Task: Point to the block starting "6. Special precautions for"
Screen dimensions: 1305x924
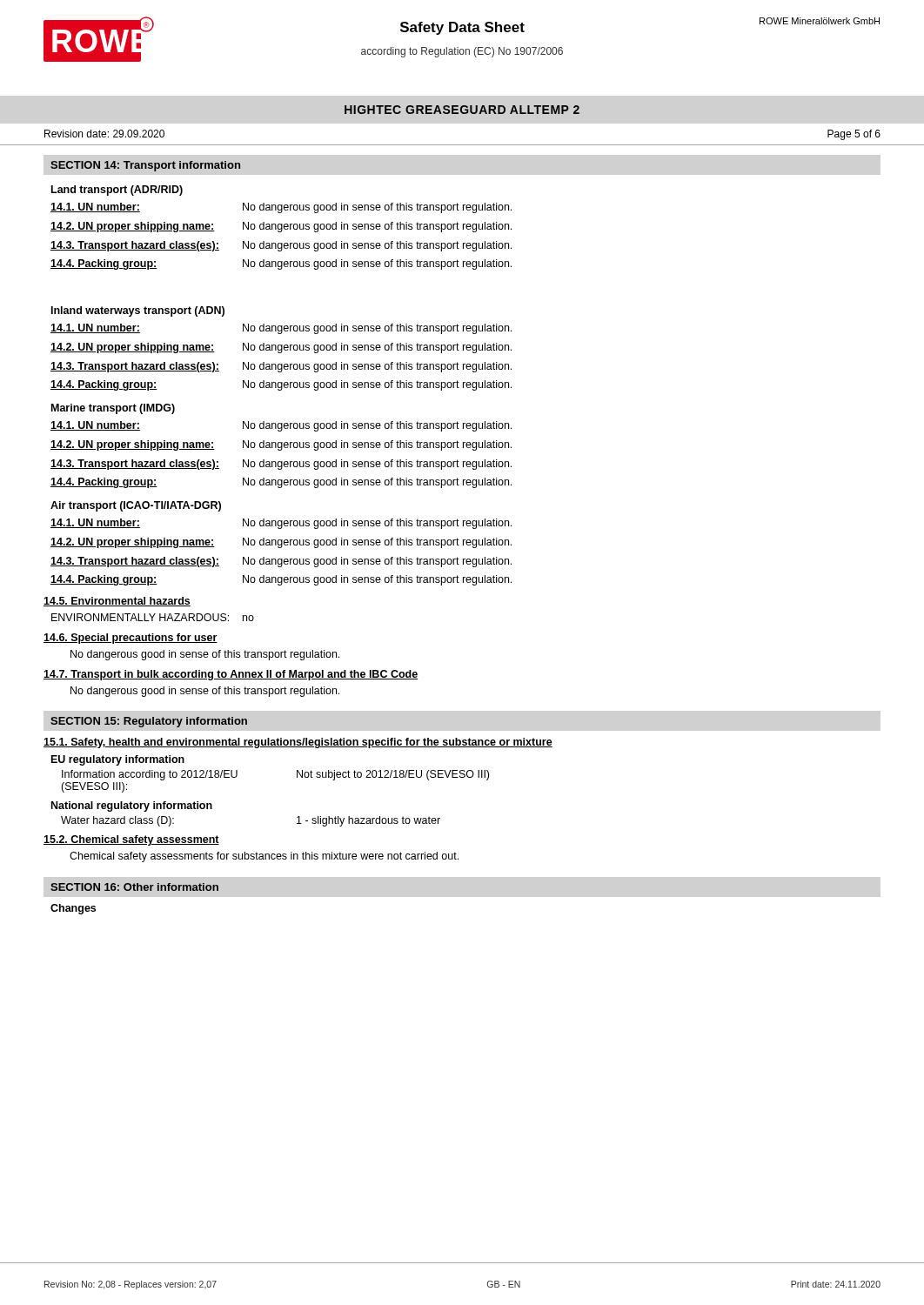Action: point(130,637)
